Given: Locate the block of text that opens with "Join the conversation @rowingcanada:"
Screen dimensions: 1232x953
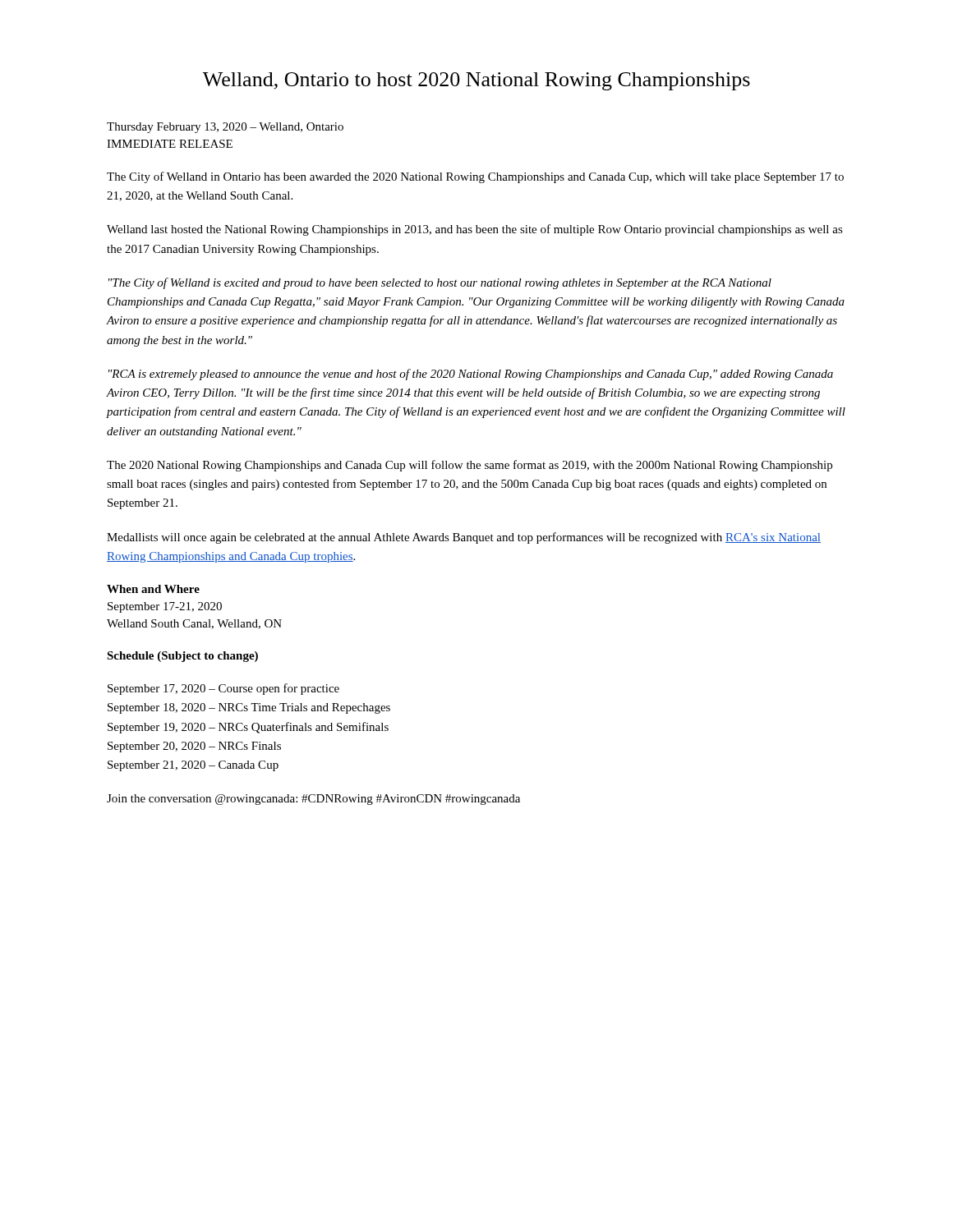Looking at the screenshot, I should pyautogui.click(x=314, y=799).
